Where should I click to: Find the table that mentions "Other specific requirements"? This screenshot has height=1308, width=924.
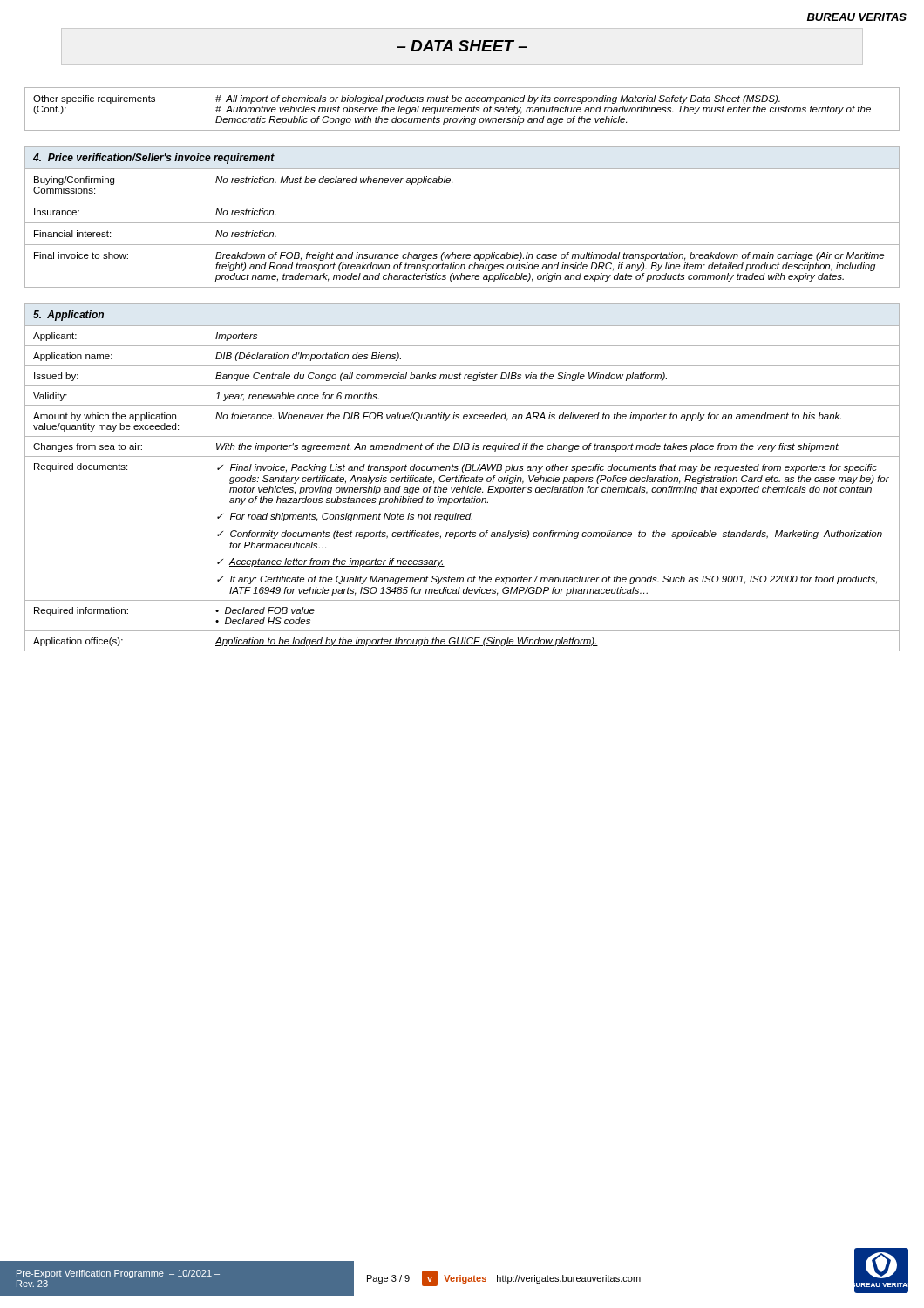pyautogui.click(x=462, y=109)
